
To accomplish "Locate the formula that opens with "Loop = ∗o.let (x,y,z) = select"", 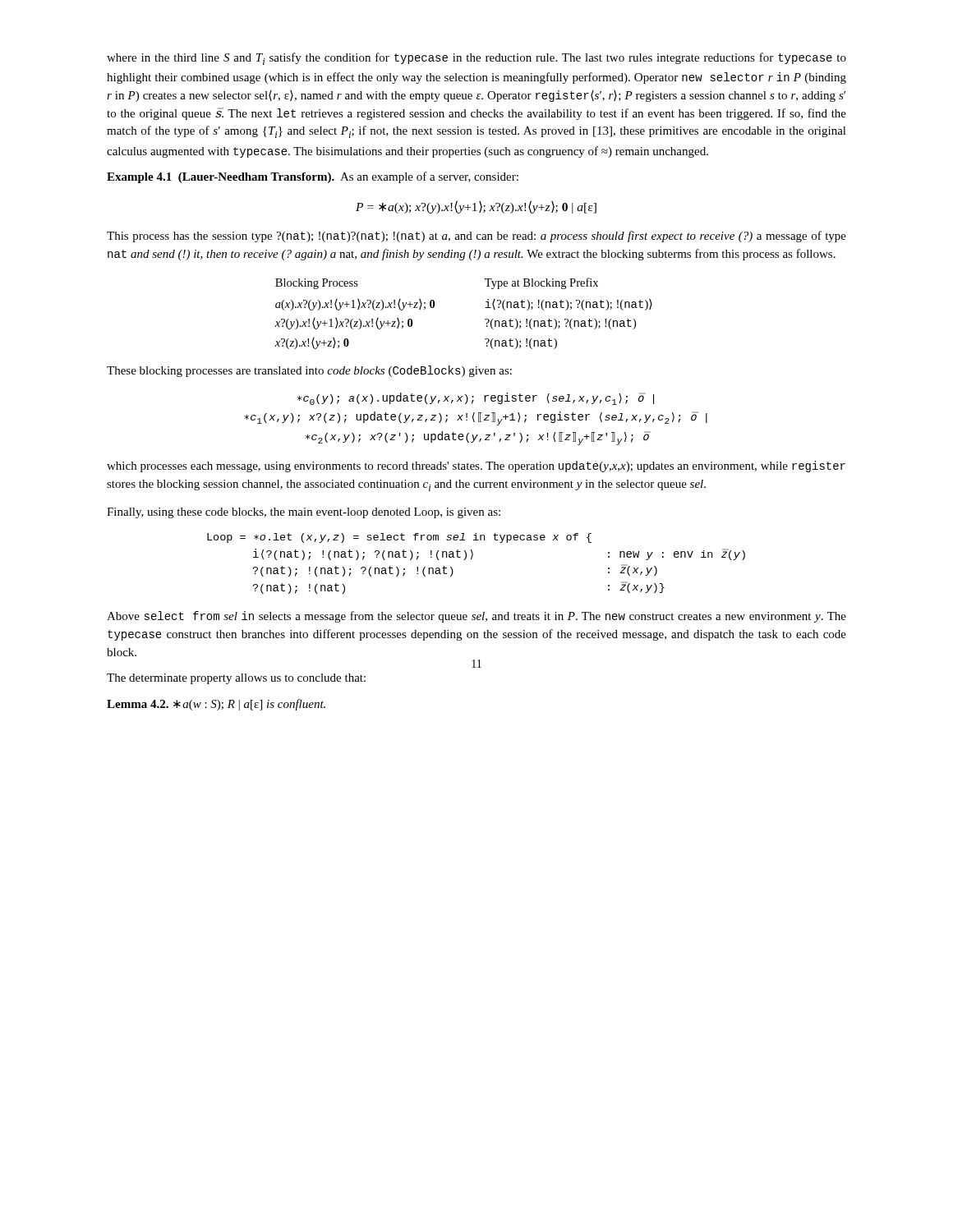I will point(476,563).
